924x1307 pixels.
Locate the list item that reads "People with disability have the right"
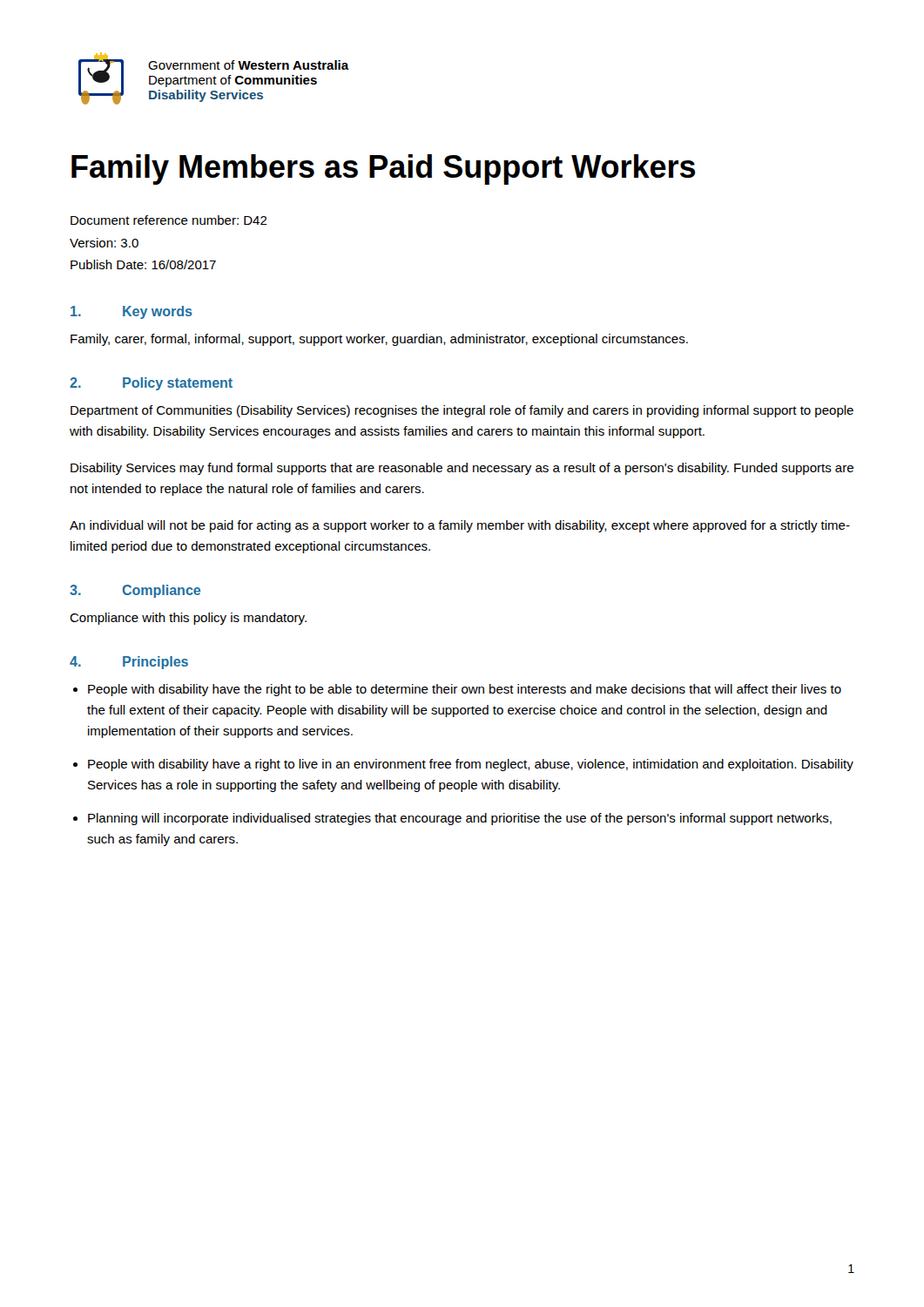[x=464, y=710]
